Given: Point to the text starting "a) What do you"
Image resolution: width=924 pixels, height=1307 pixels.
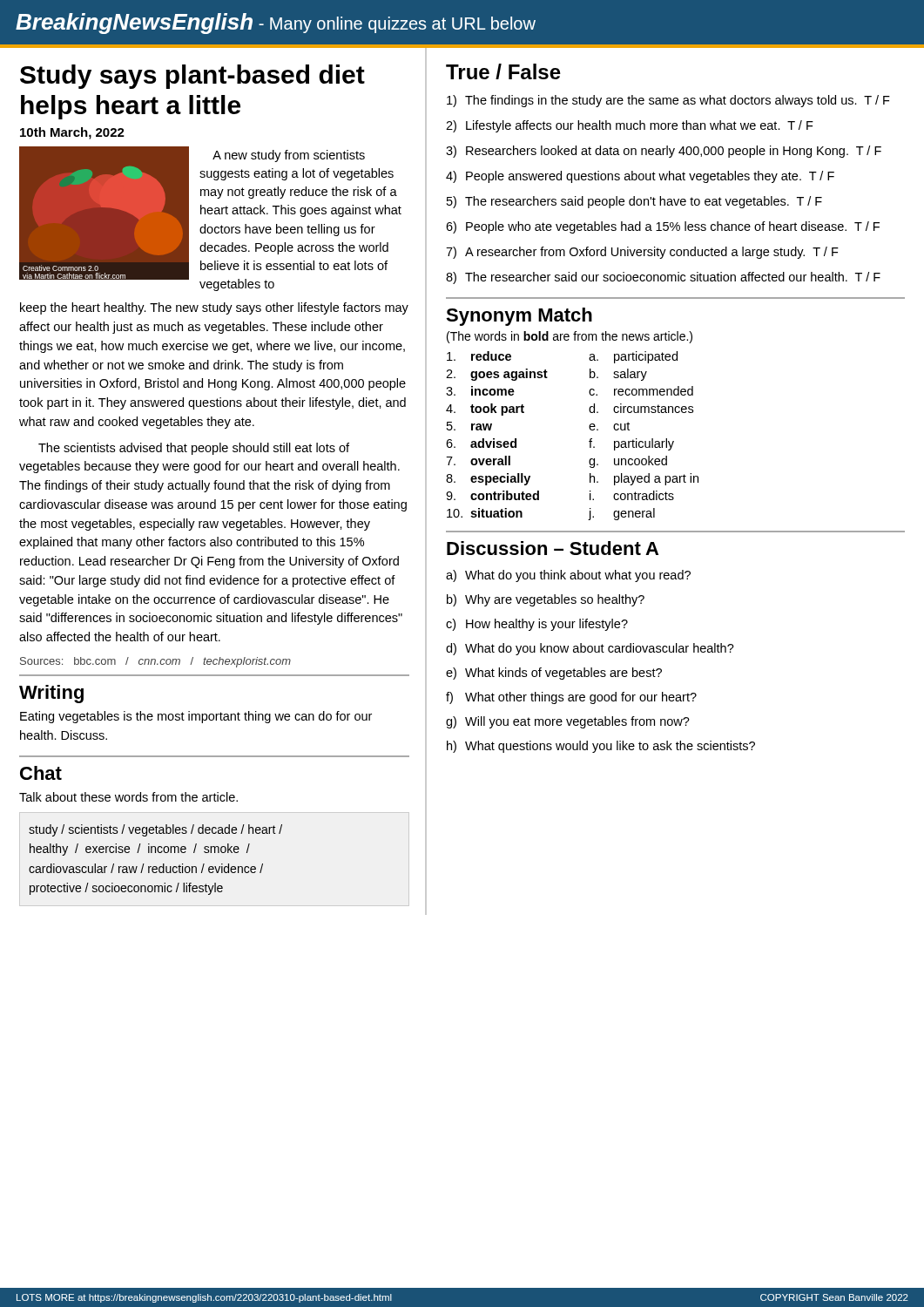Looking at the screenshot, I should pyautogui.click(x=568, y=576).
